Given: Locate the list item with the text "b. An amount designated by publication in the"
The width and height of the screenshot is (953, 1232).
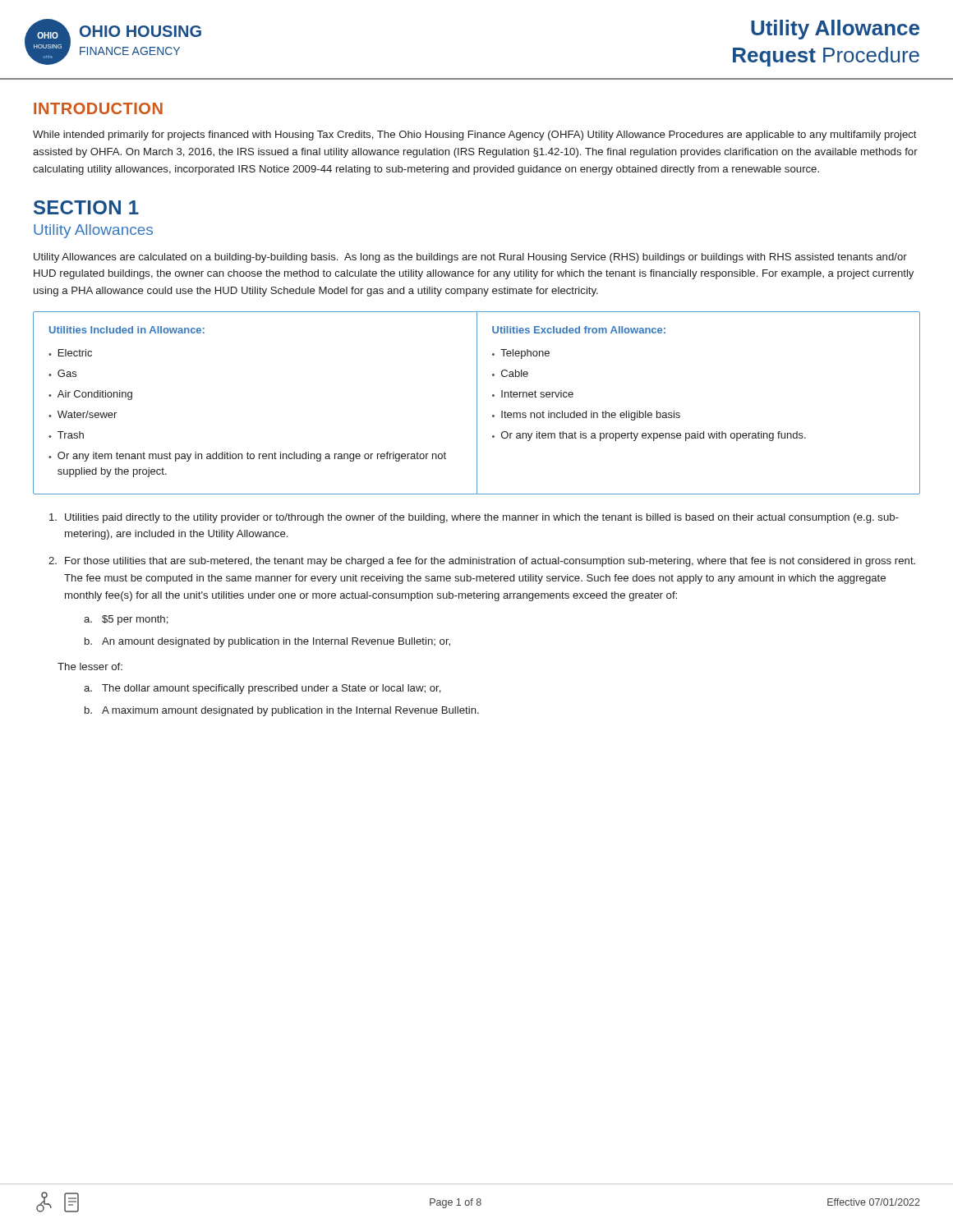Looking at the screenshot, I should point(268,641).
